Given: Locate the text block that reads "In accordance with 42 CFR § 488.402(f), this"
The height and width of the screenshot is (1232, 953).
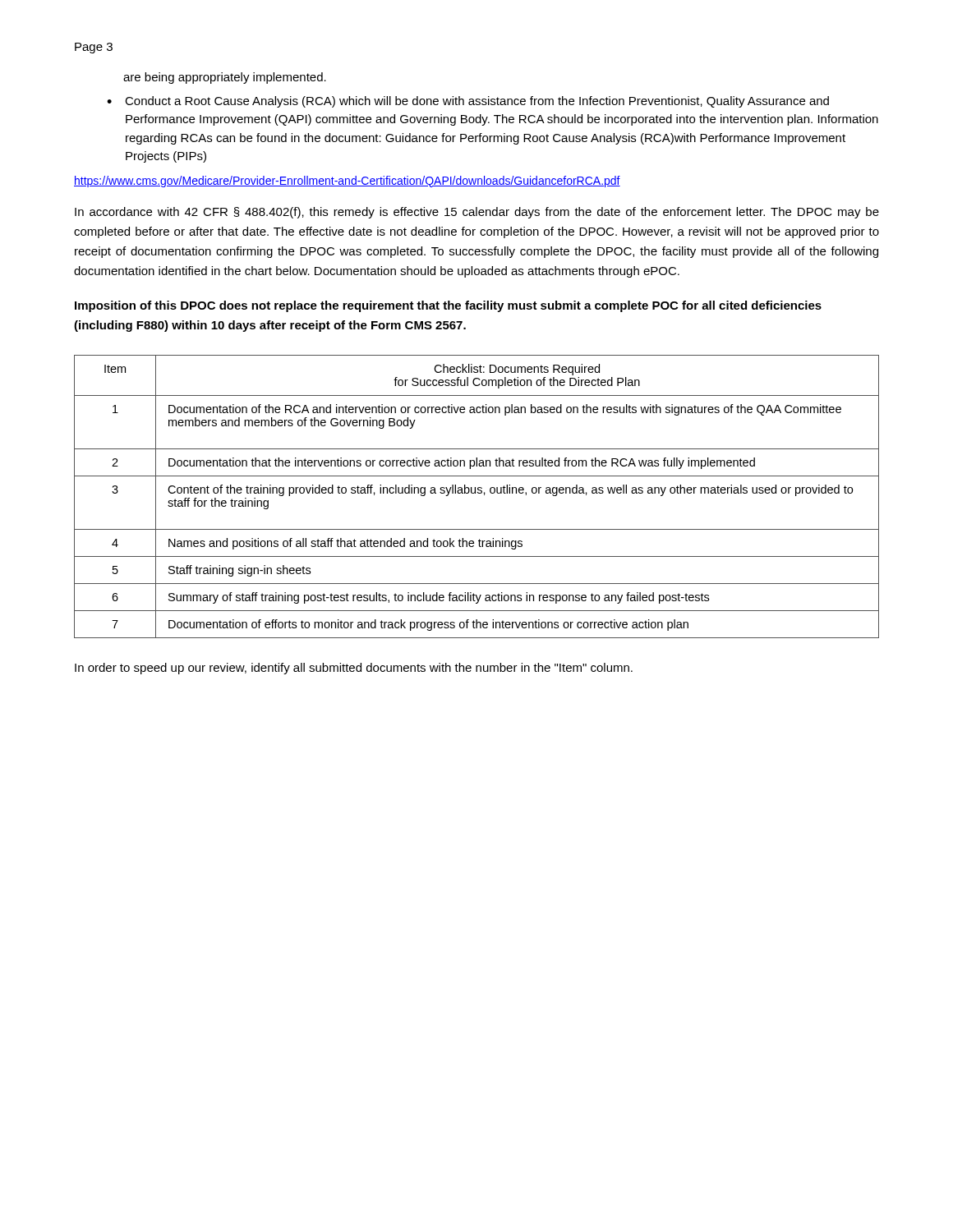Looking at the screenshot, I should click(476, 241).
